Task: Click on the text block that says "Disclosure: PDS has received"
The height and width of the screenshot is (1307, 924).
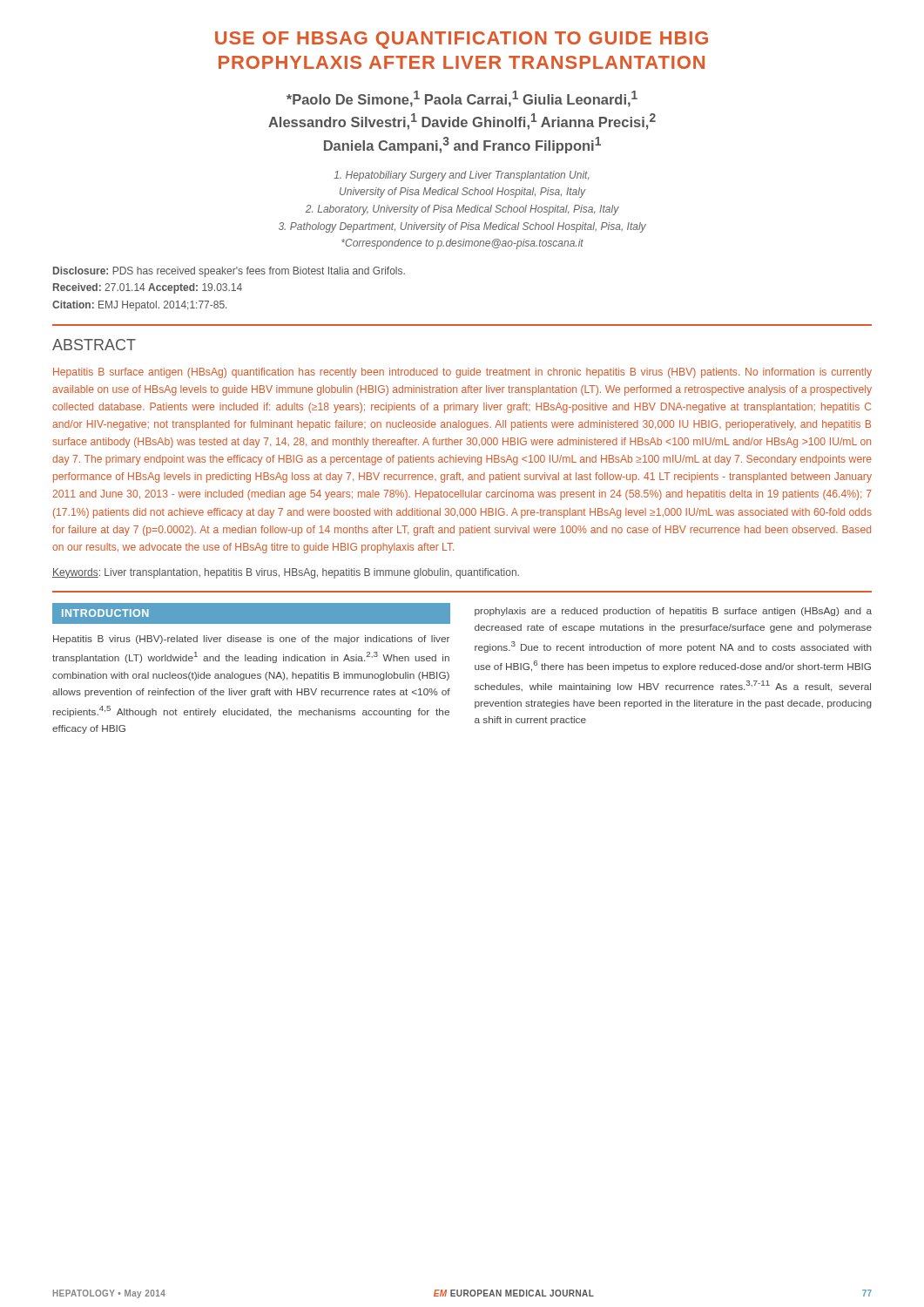Action: point(229,288)
